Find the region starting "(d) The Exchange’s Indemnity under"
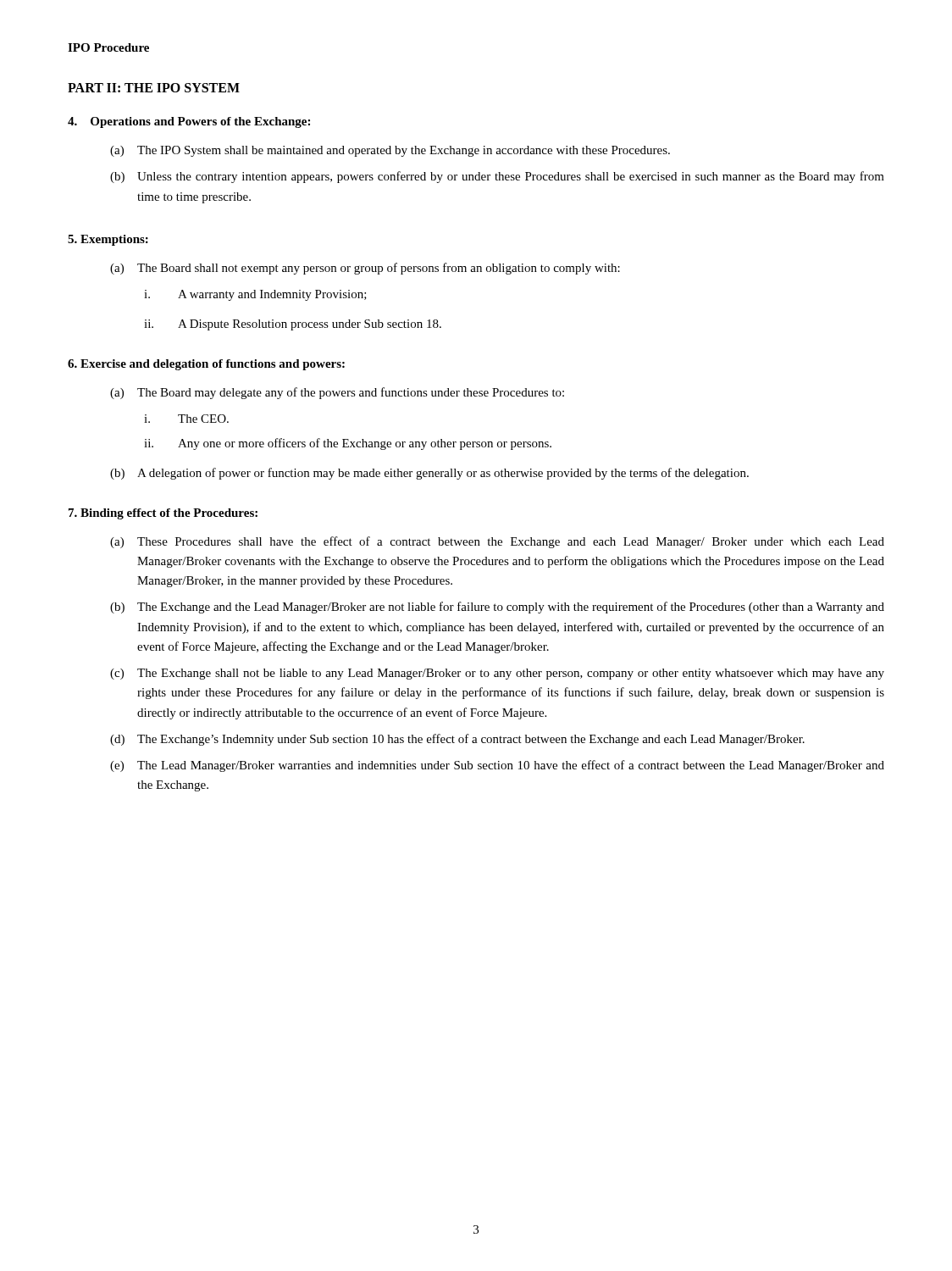 (x=458, y=739)
